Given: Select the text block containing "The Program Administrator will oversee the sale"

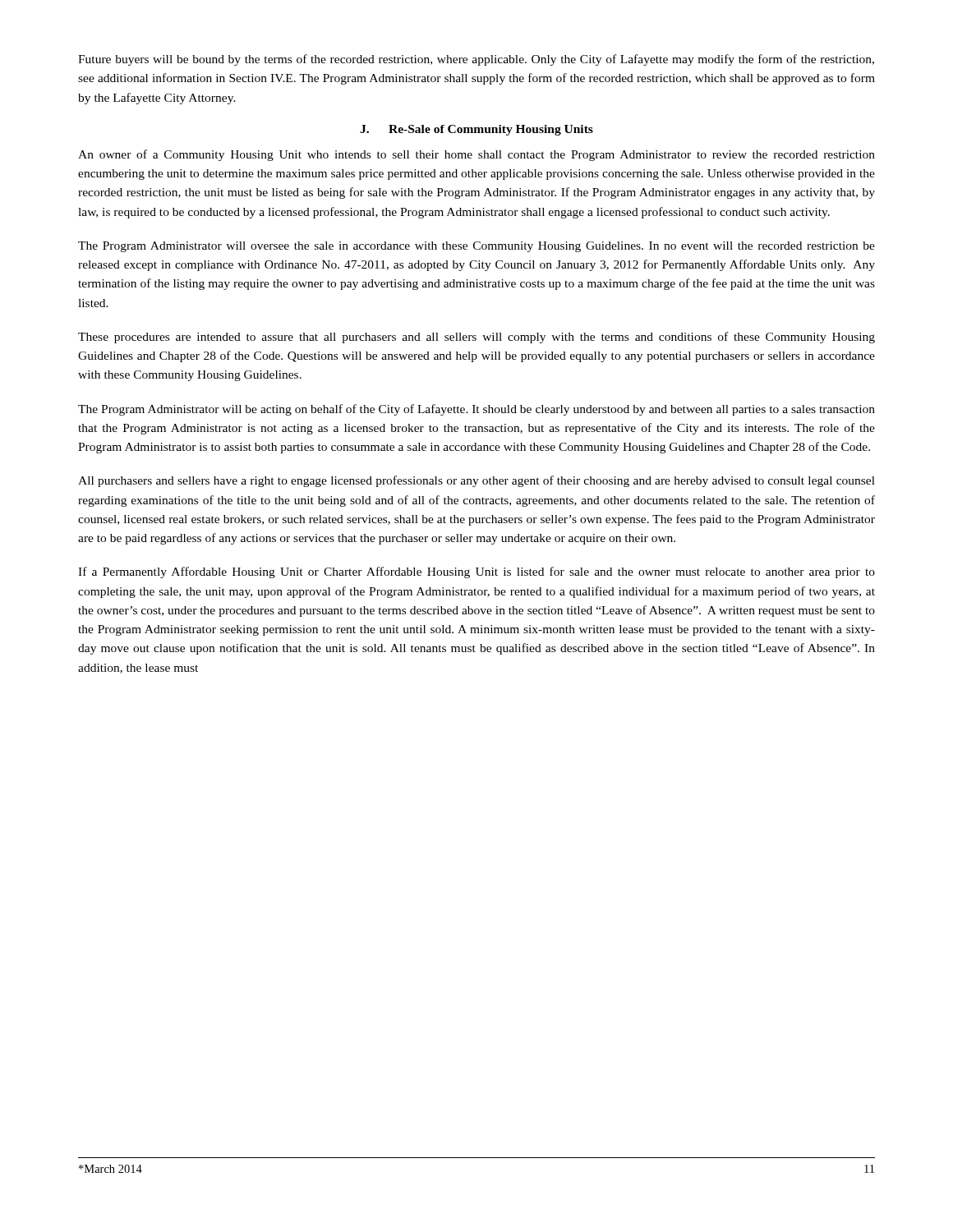Looking at the screenshot, I should (x=476, y=274).
